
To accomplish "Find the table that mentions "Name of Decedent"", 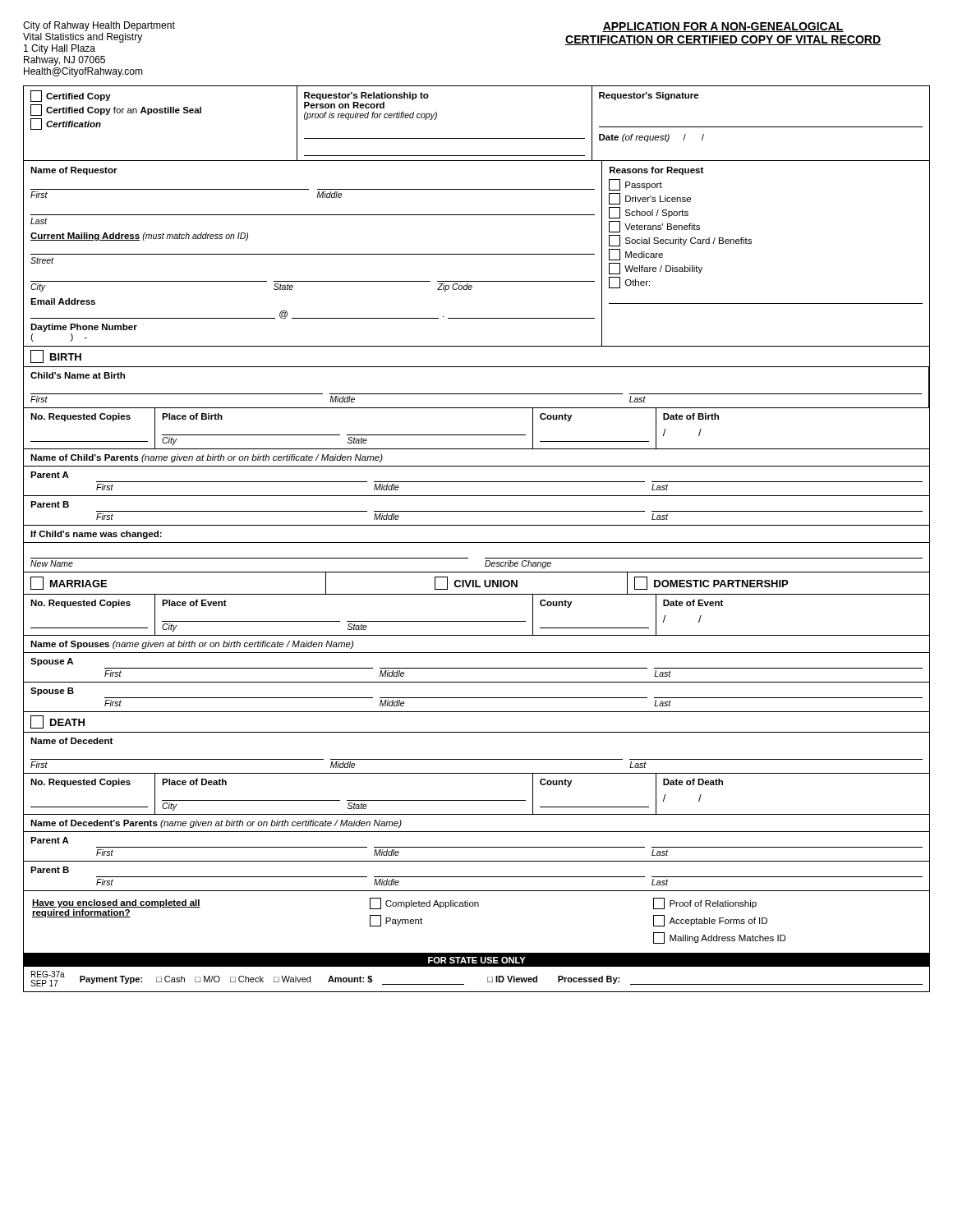I will (x=476, y=812).
